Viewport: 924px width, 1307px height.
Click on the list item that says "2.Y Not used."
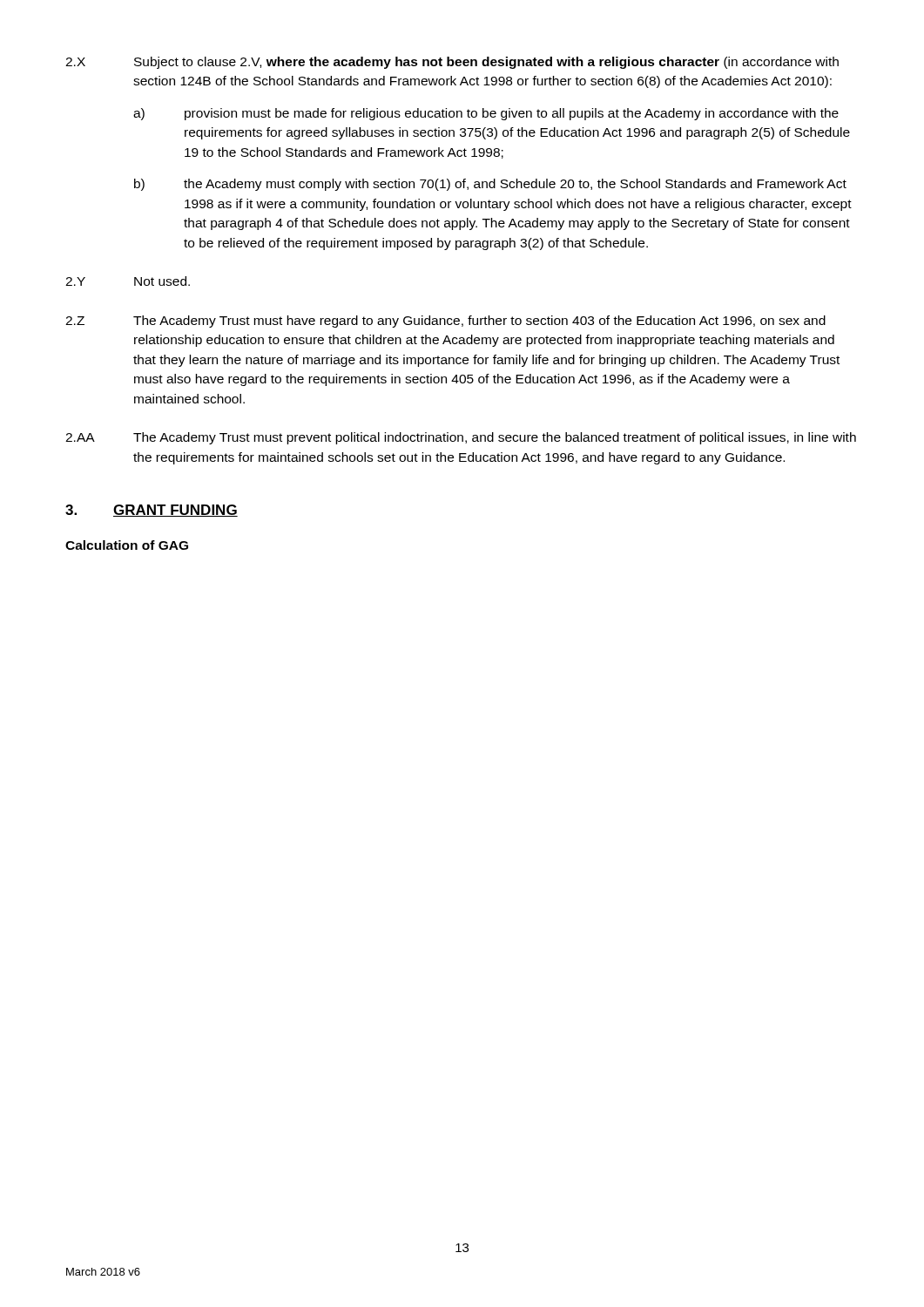(81, 281)
